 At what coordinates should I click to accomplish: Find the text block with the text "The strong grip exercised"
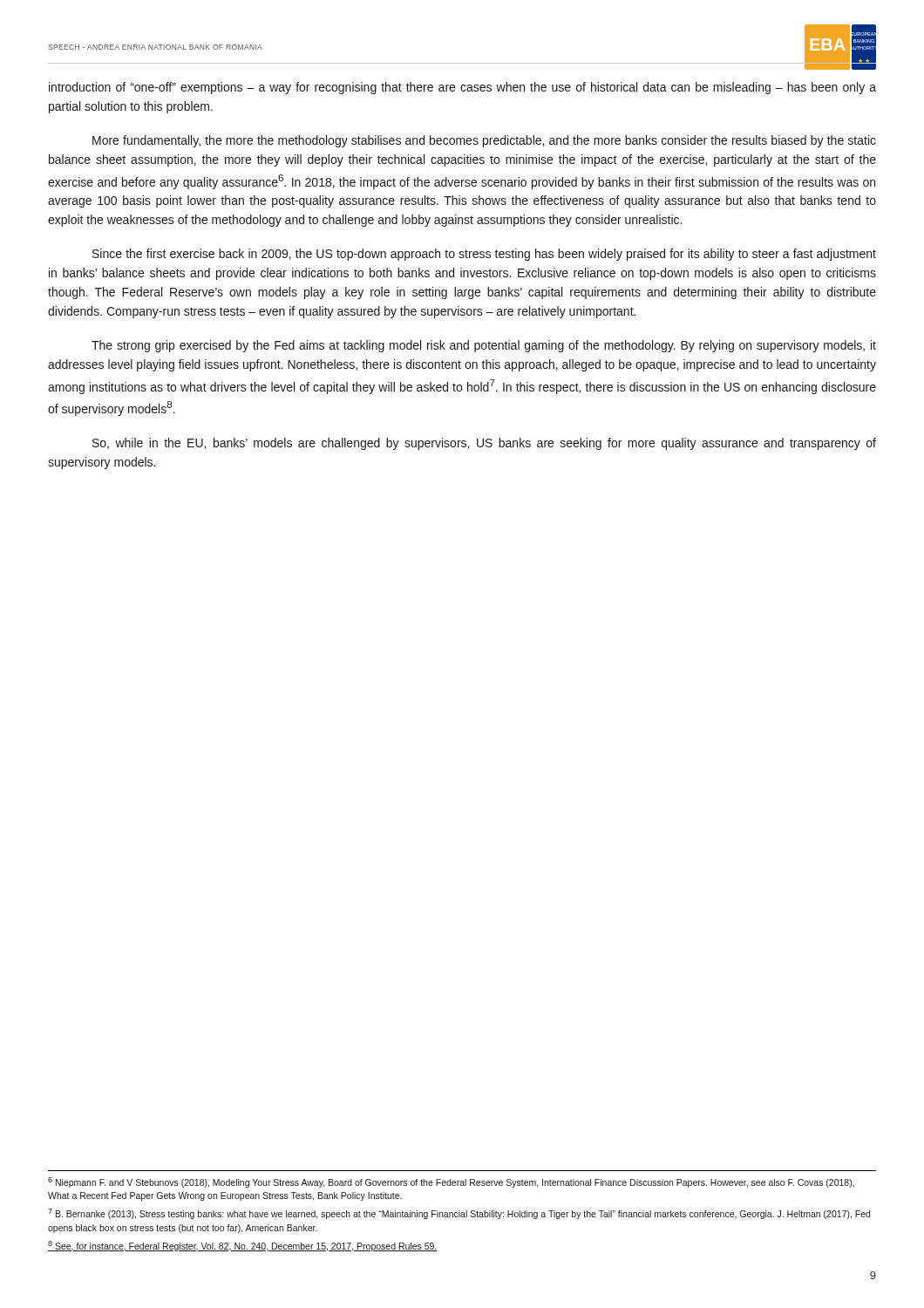[x=462, y=378]
